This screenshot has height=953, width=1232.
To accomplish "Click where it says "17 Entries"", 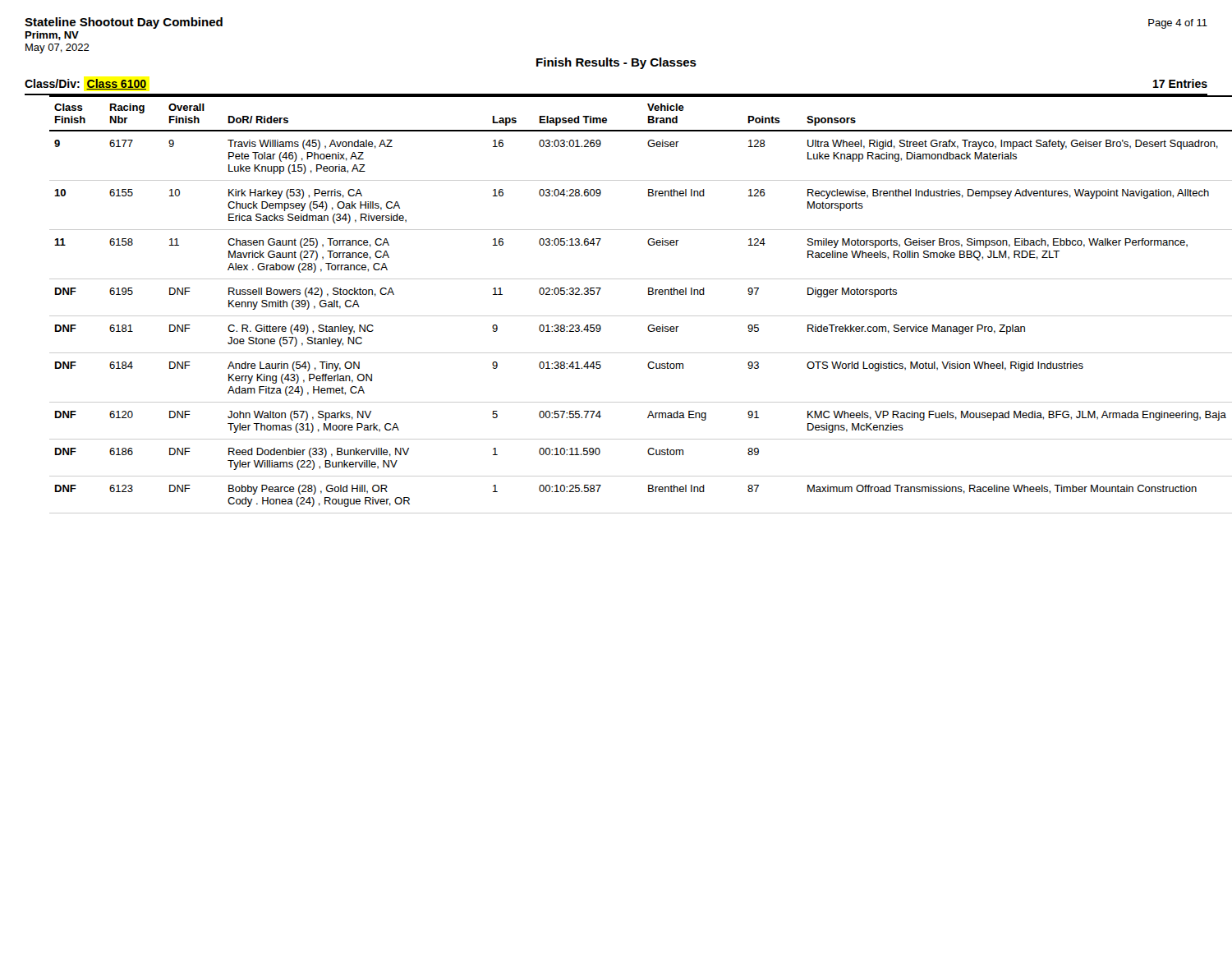I will pos(1180,84).
